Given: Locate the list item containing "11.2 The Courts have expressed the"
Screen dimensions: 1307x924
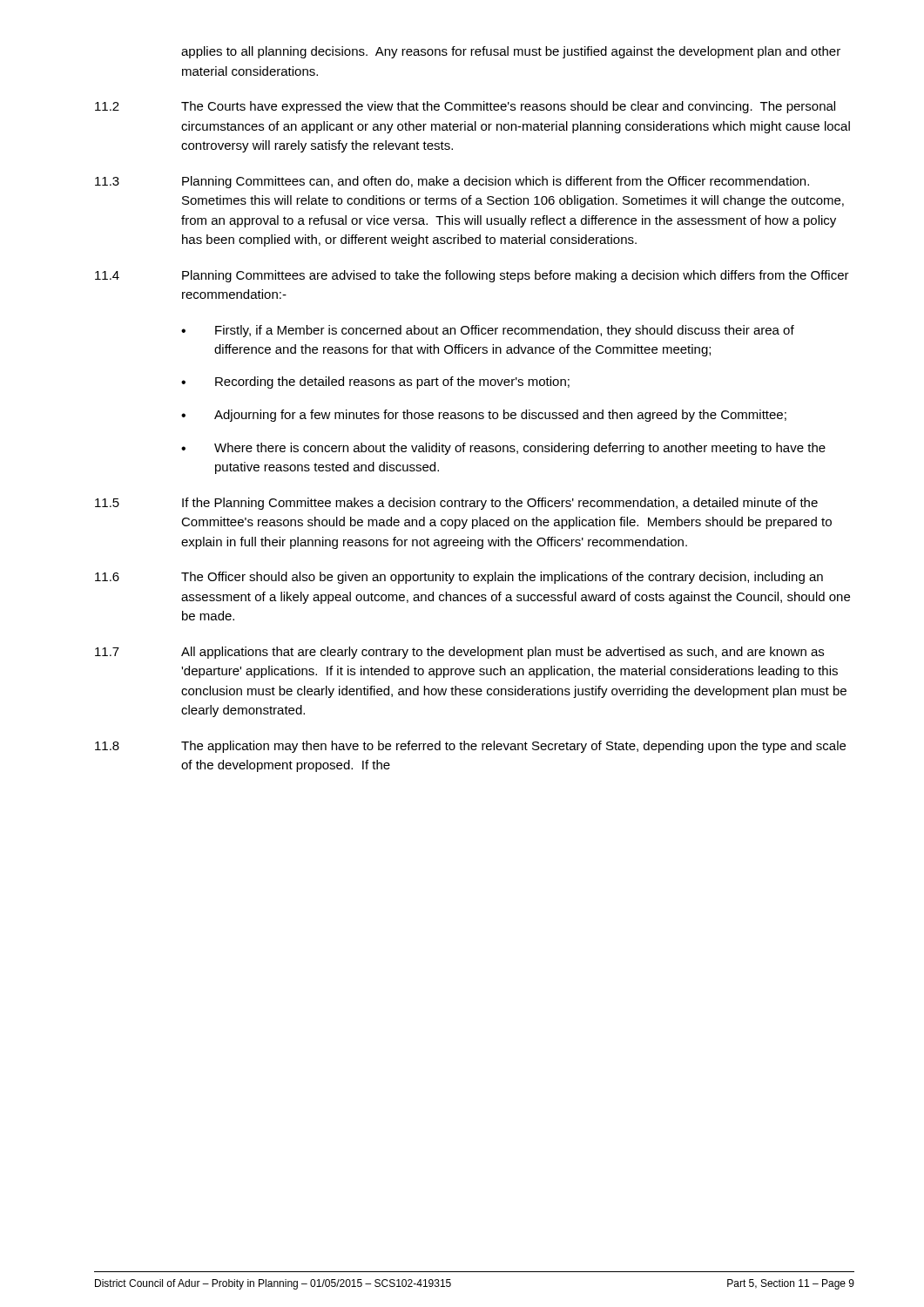Looking at the screenshot, I should (x=474, y=126).
